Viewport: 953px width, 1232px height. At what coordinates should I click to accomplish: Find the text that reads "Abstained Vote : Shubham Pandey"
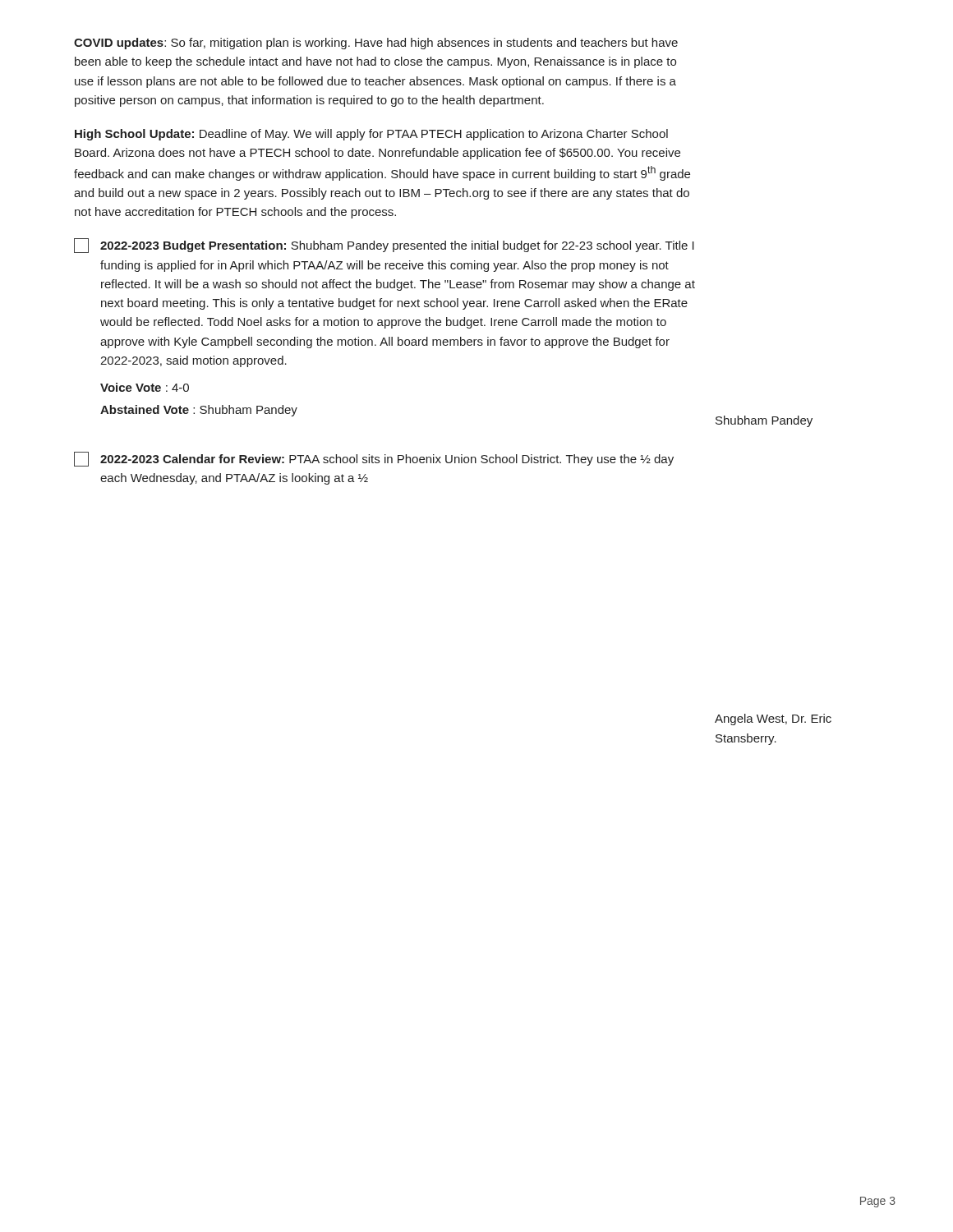199,410
